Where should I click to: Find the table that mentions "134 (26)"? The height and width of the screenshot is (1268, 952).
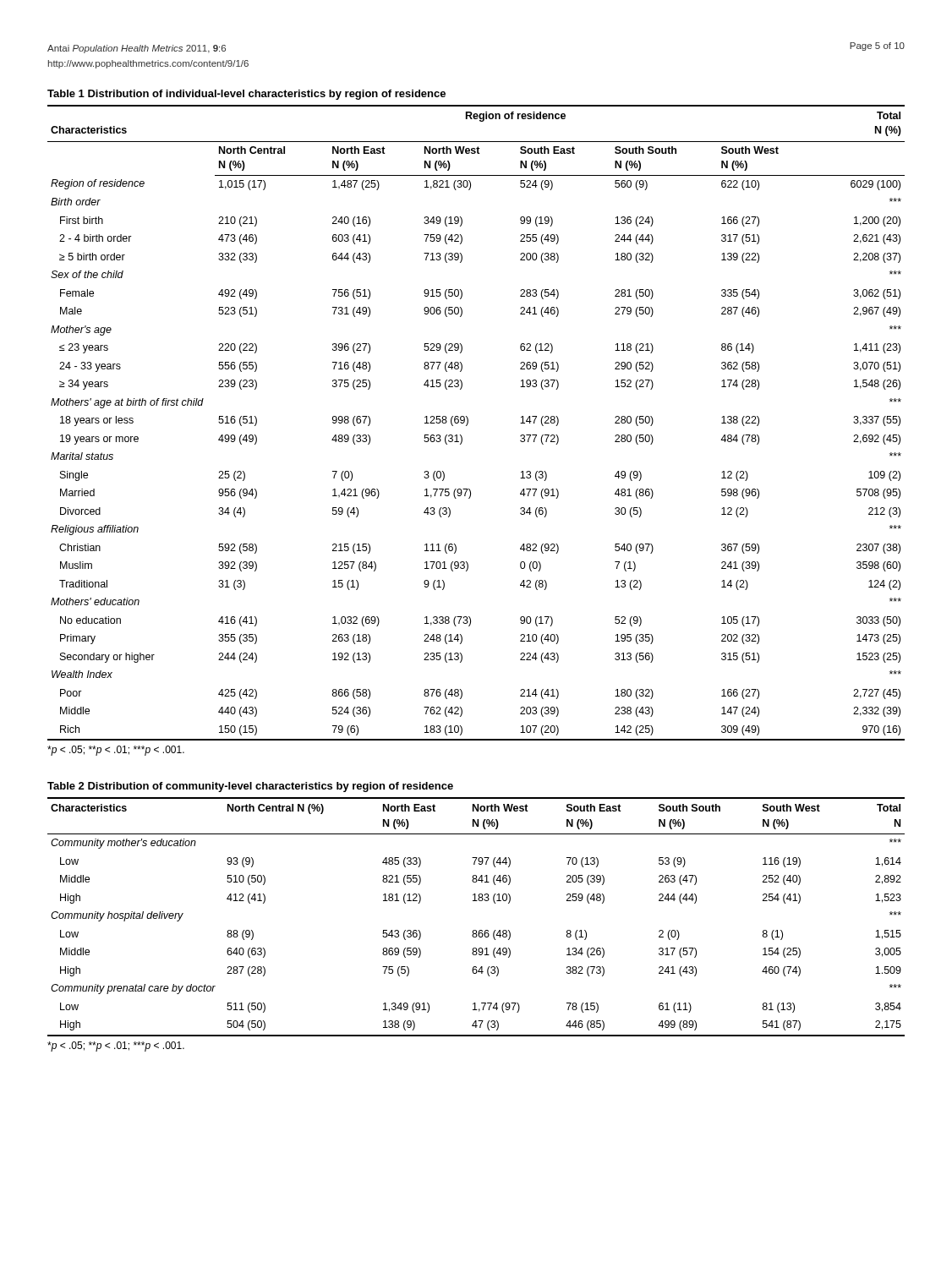pyautogui.click(x=476, y=917)
